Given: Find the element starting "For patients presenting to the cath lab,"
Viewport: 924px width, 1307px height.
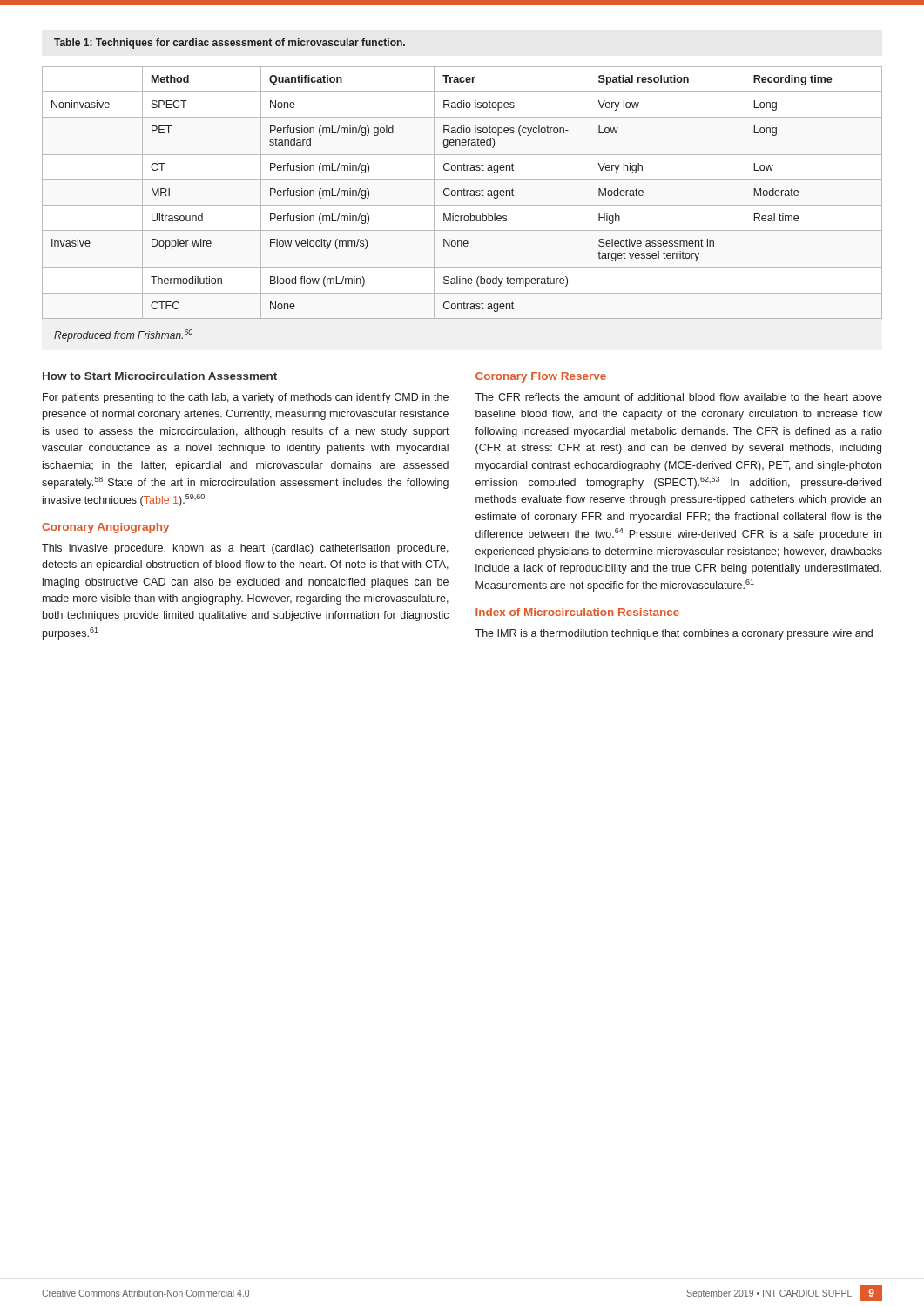Looking at the screenshot, I should tap(245, 449).
